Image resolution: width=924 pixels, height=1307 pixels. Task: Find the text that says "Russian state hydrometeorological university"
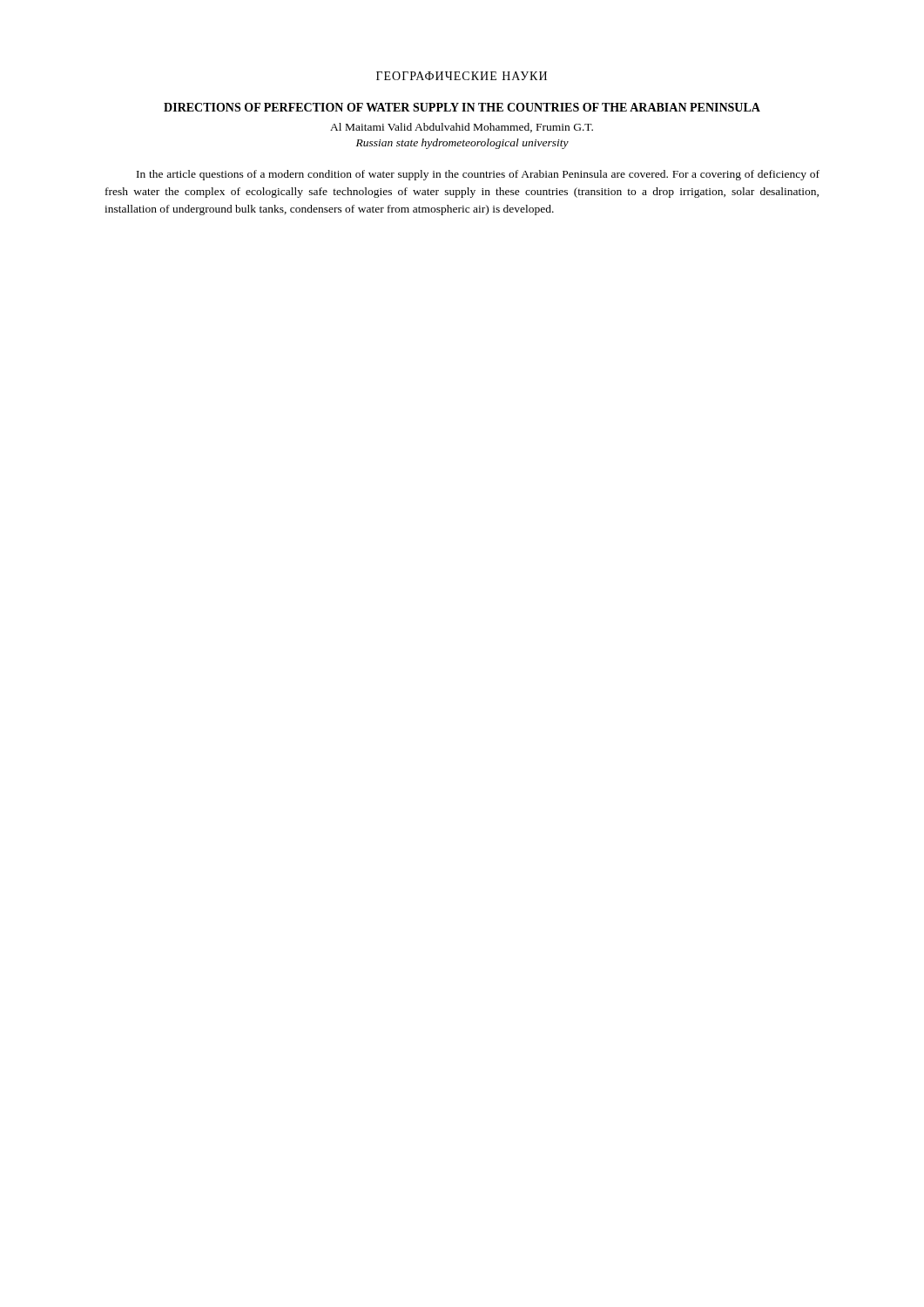(462, 142)
